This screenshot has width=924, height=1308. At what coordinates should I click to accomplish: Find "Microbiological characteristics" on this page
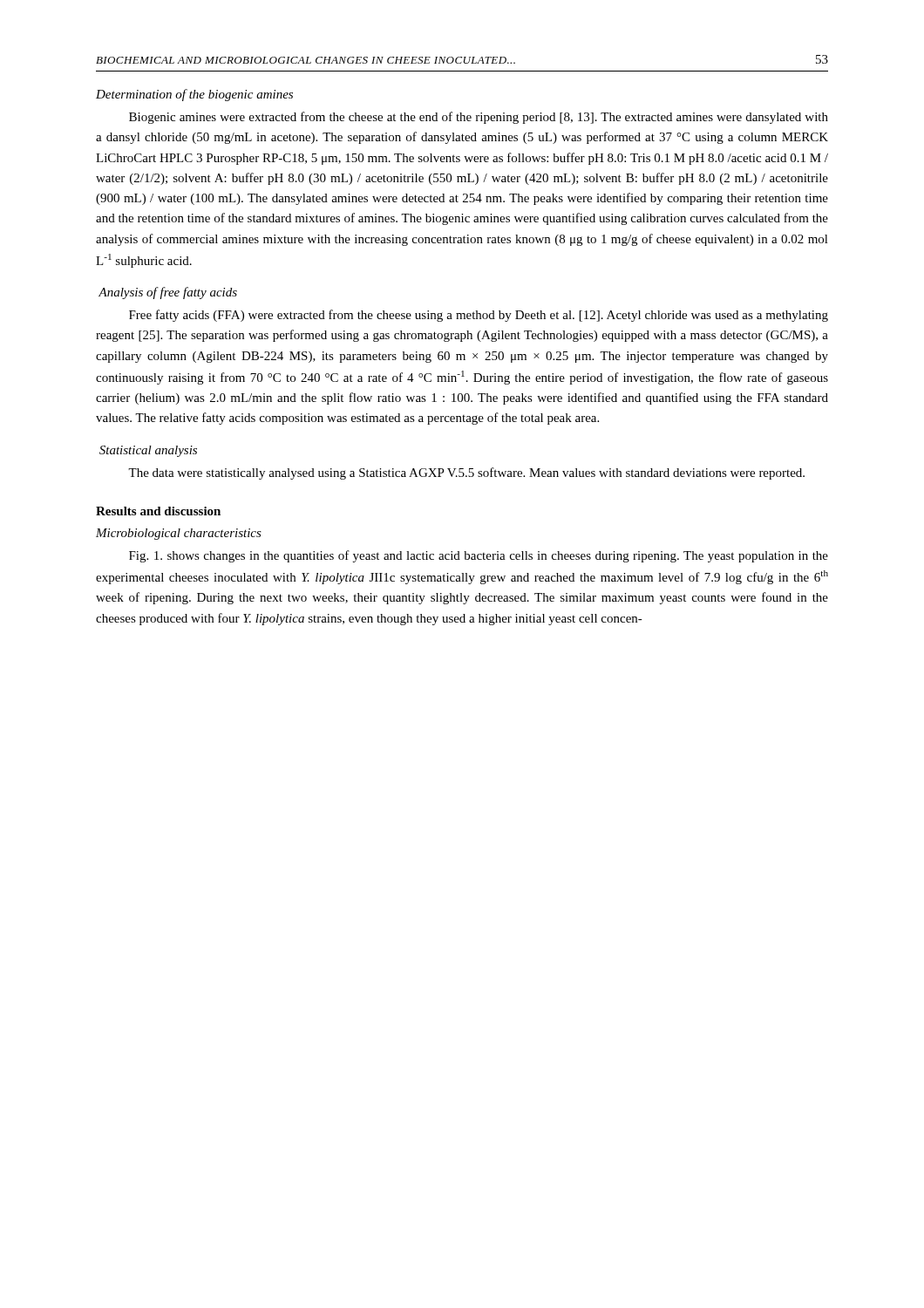pos(179,533)
